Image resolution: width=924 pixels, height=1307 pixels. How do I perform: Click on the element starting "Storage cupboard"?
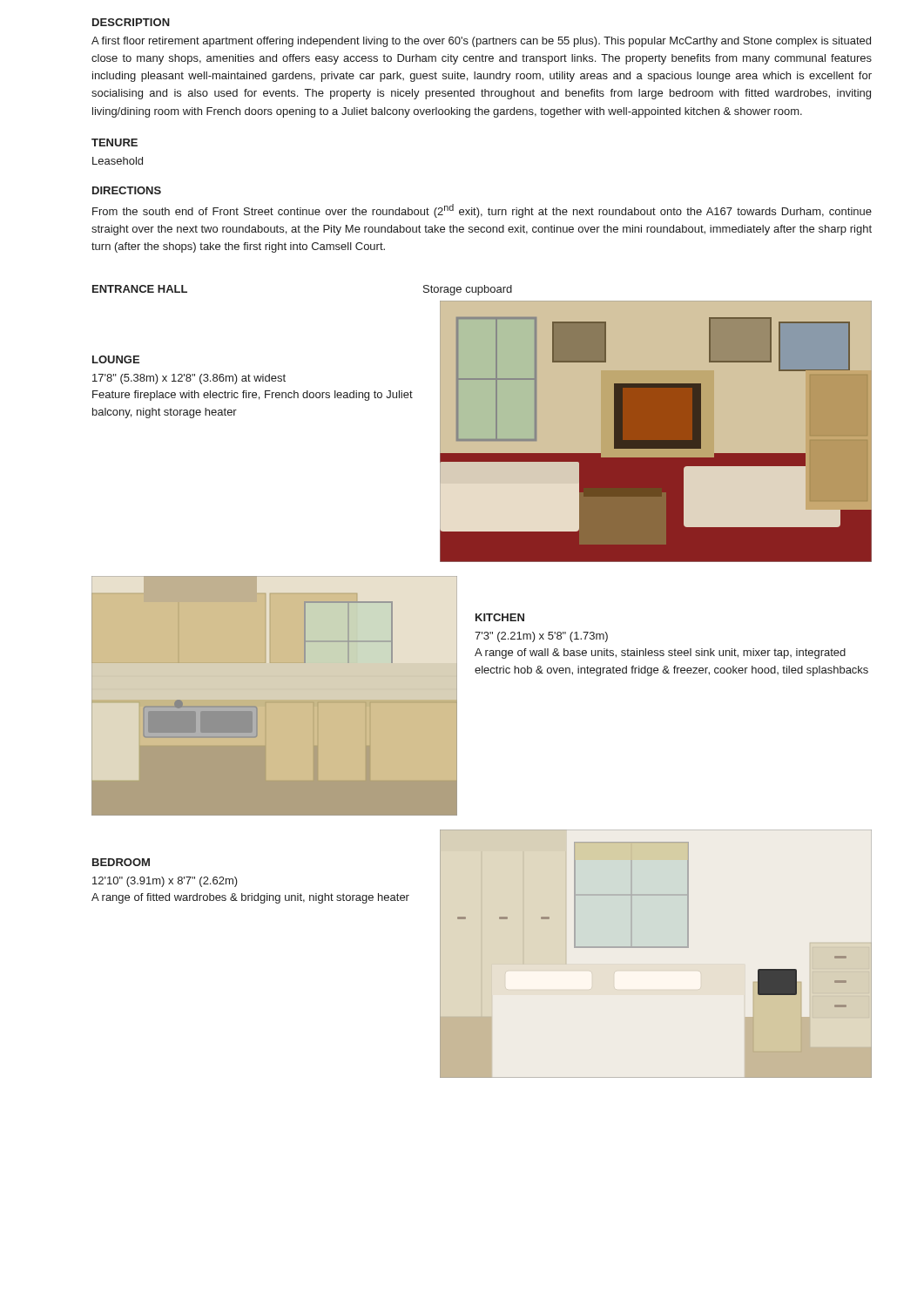point(467,288)
